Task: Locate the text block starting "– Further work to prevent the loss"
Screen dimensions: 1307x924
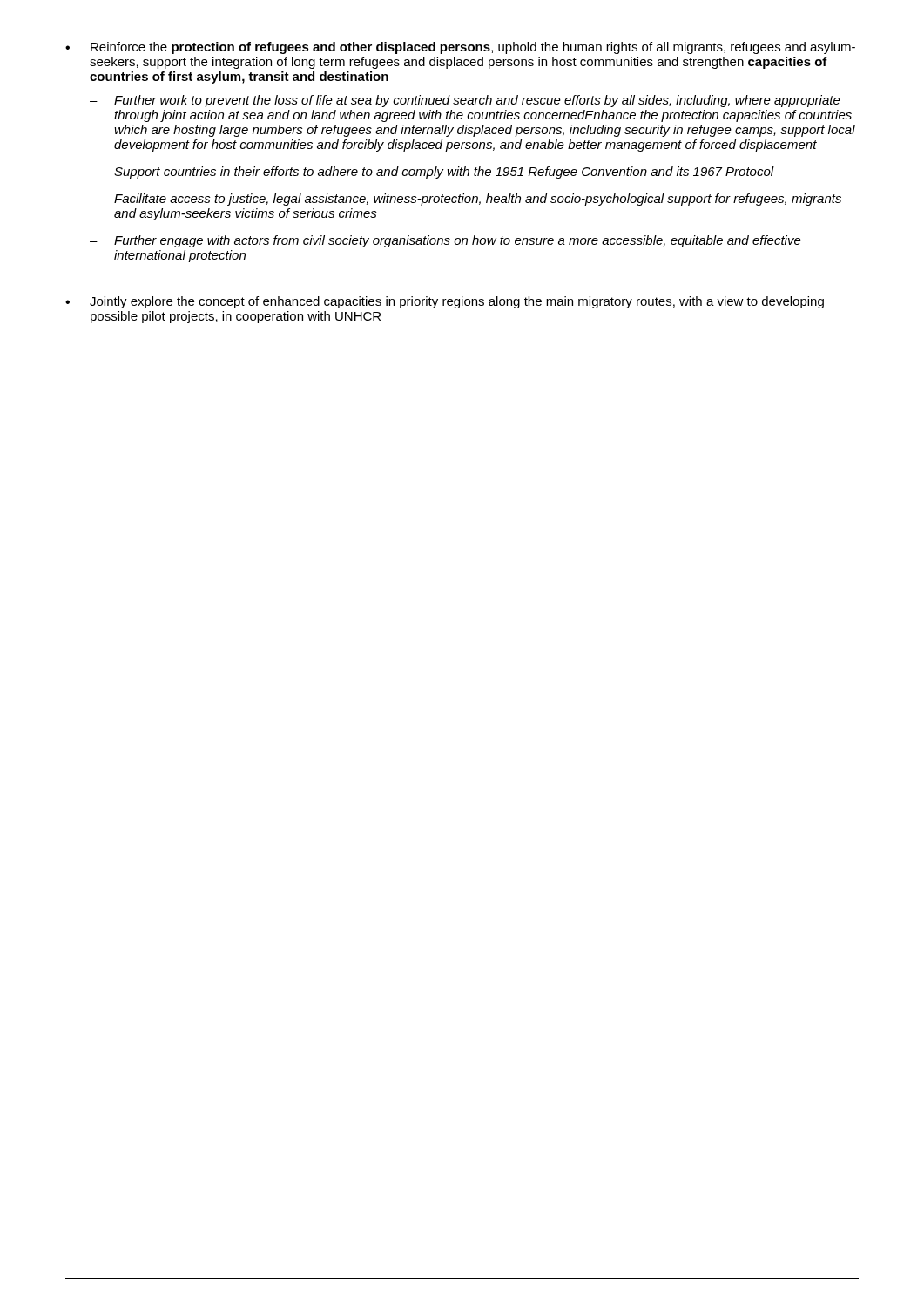Action: coord(474,122)
